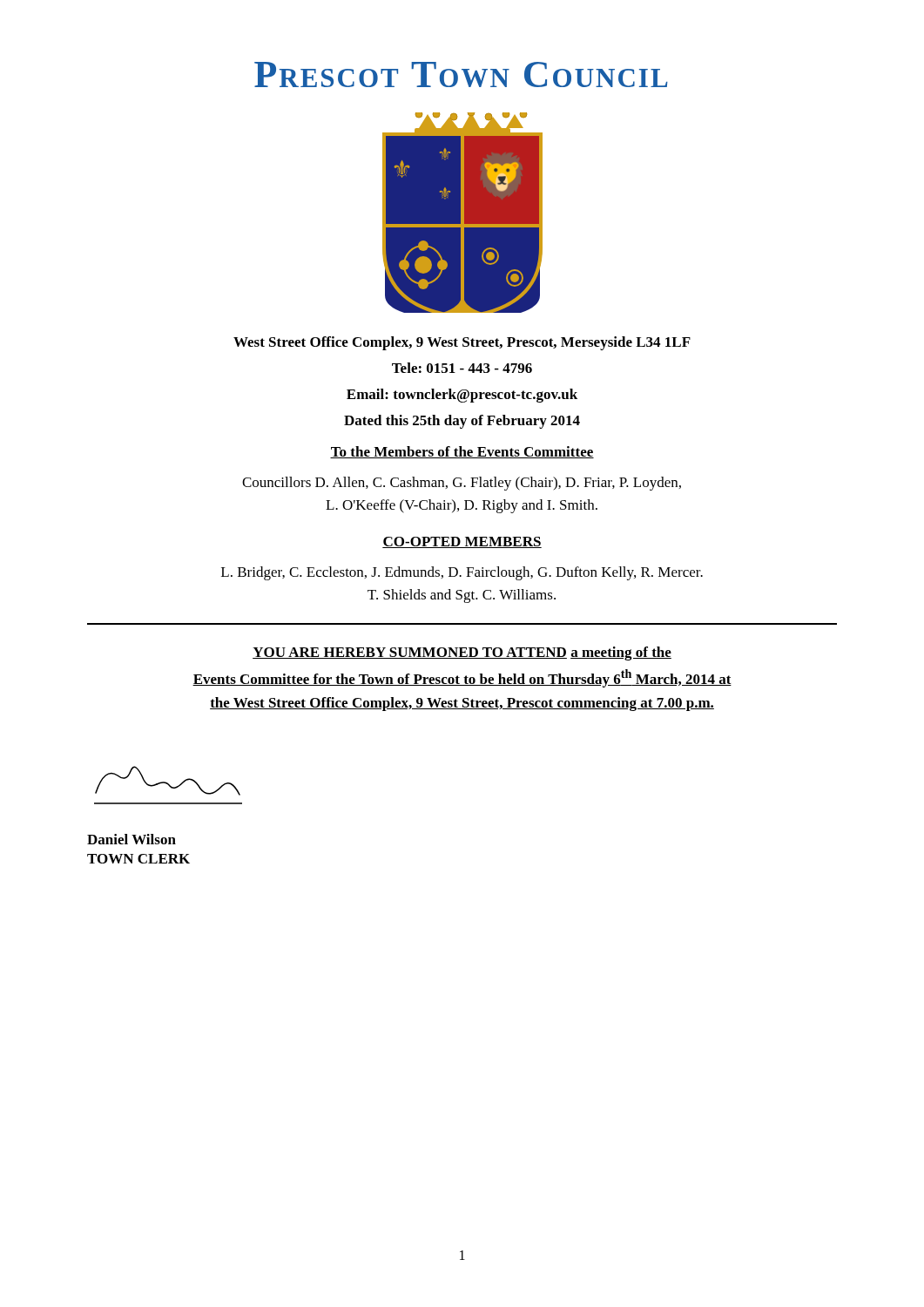The image size is (924, 1307).
Task: Locate the text "Email: townclerk@prescot-tc.gov.uk"
Action: [462, 394]
